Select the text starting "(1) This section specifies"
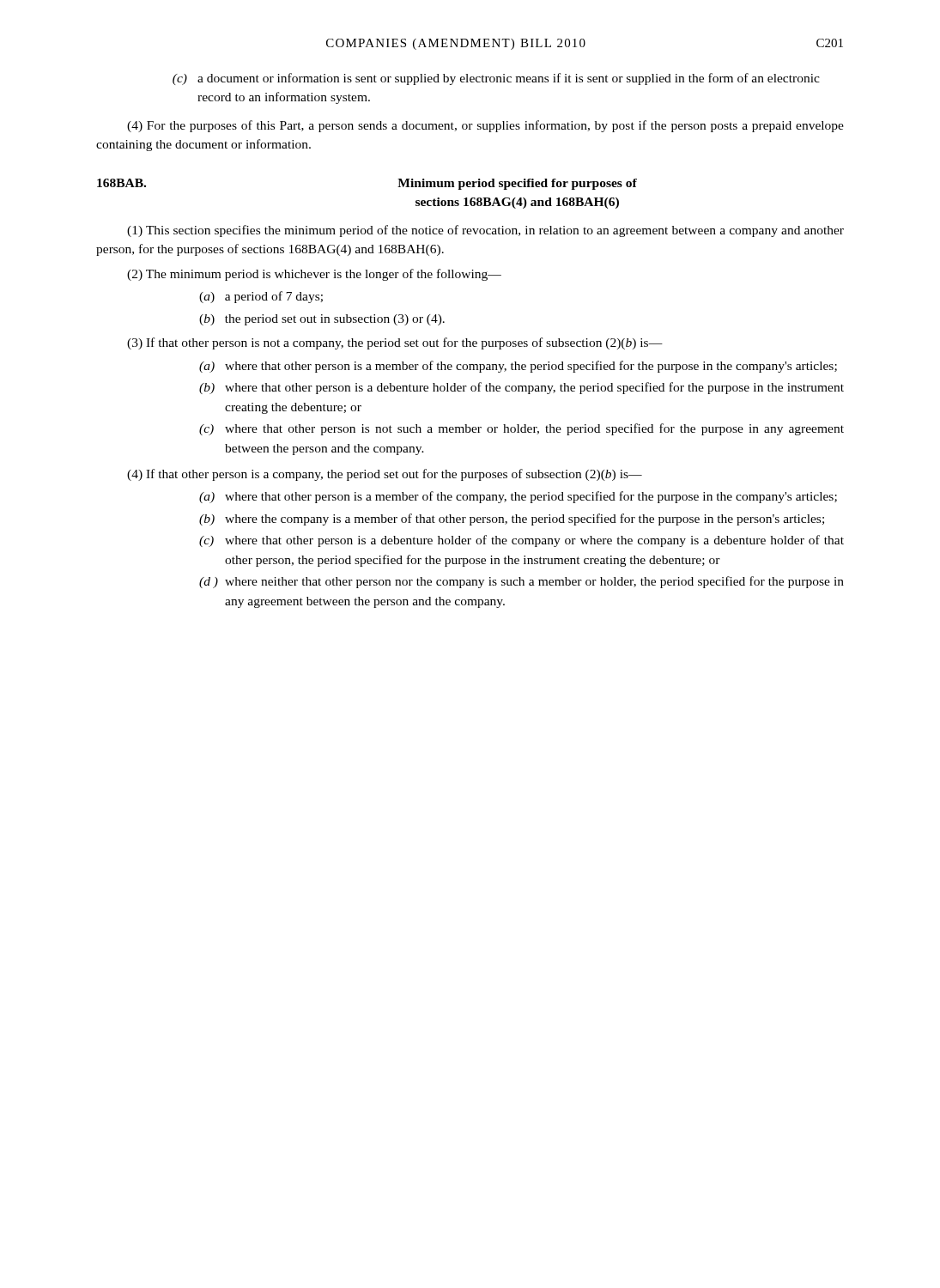This screenshot has width=940, height=1288. 470,239
